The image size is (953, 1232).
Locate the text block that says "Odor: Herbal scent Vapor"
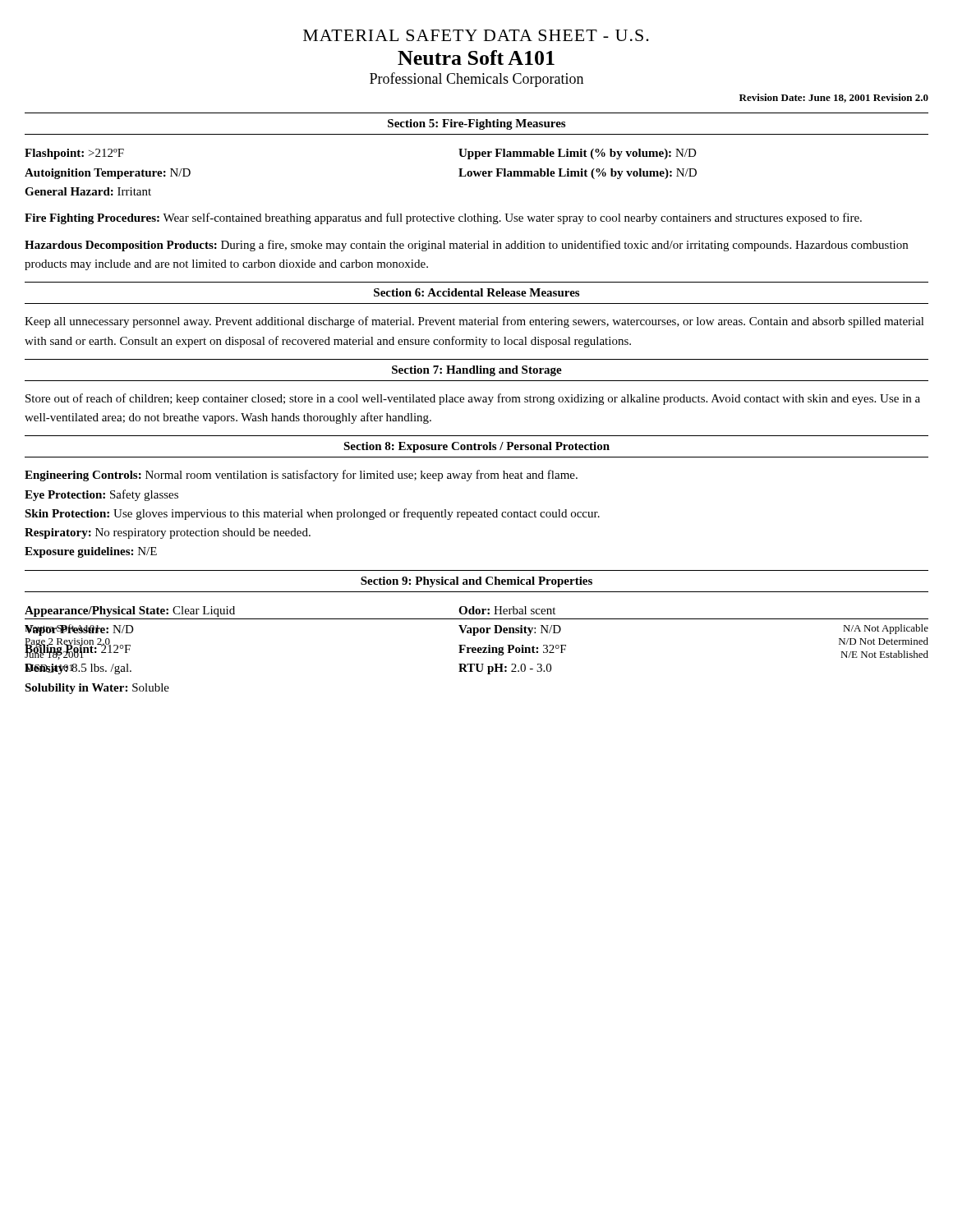[507, 610]
